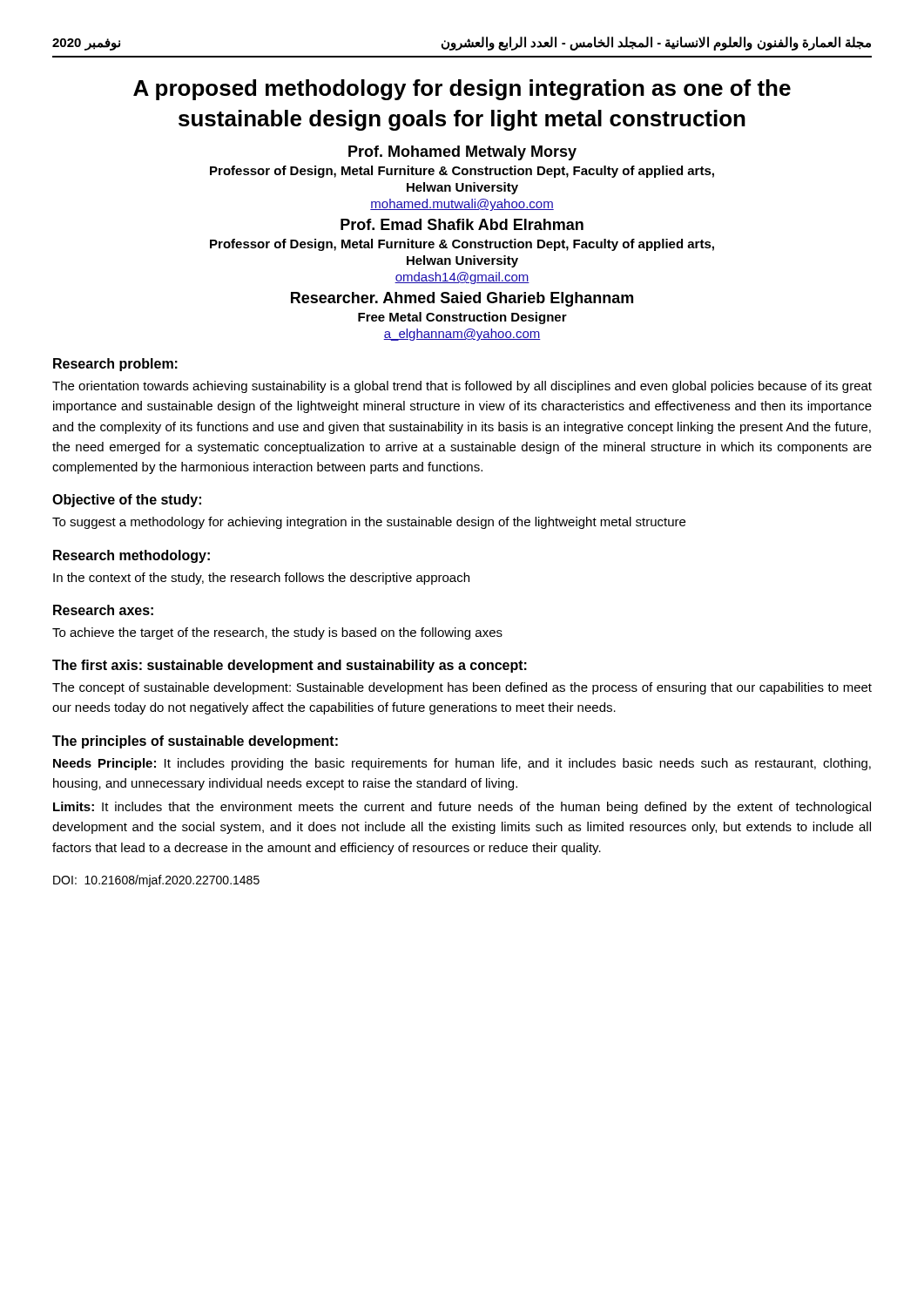Find the passage starting "Research axes:"
This screenshot has height=1307, width=924.
pos(103,610)
